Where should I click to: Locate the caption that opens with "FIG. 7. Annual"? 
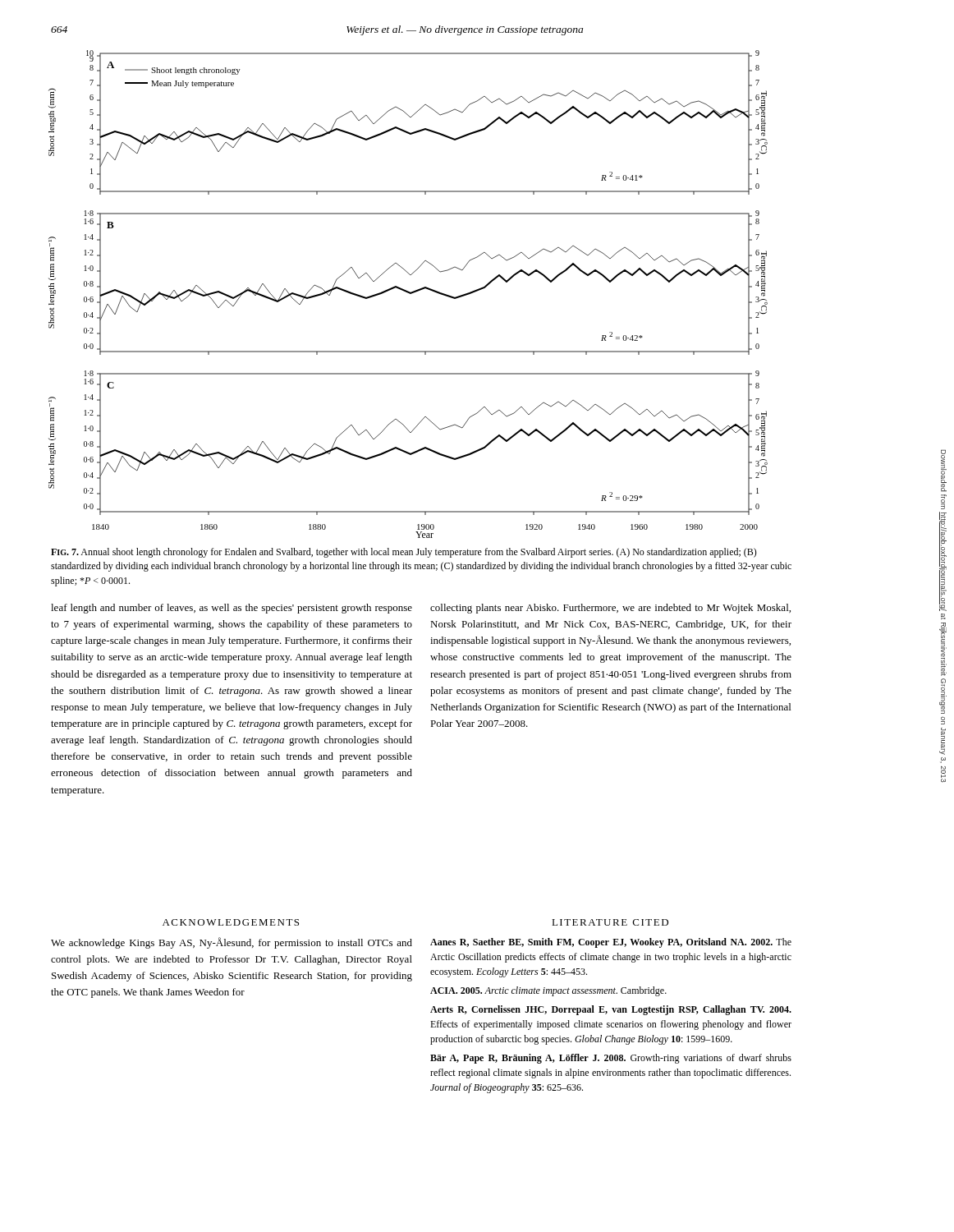pos(421,566)
